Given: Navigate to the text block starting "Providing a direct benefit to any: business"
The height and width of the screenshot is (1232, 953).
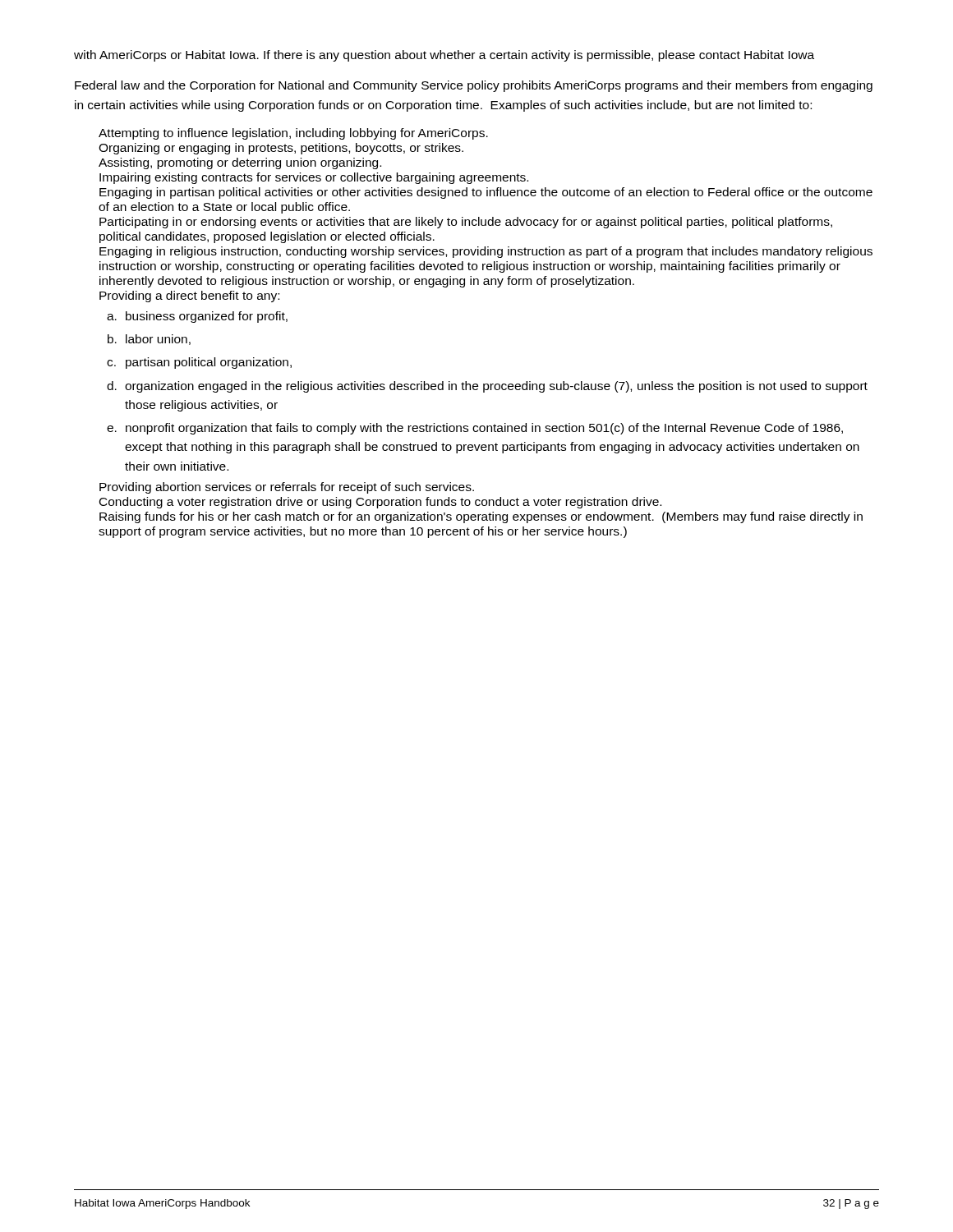Looking at the screenshot, I should pyautogui.click(x=489, y=382).
